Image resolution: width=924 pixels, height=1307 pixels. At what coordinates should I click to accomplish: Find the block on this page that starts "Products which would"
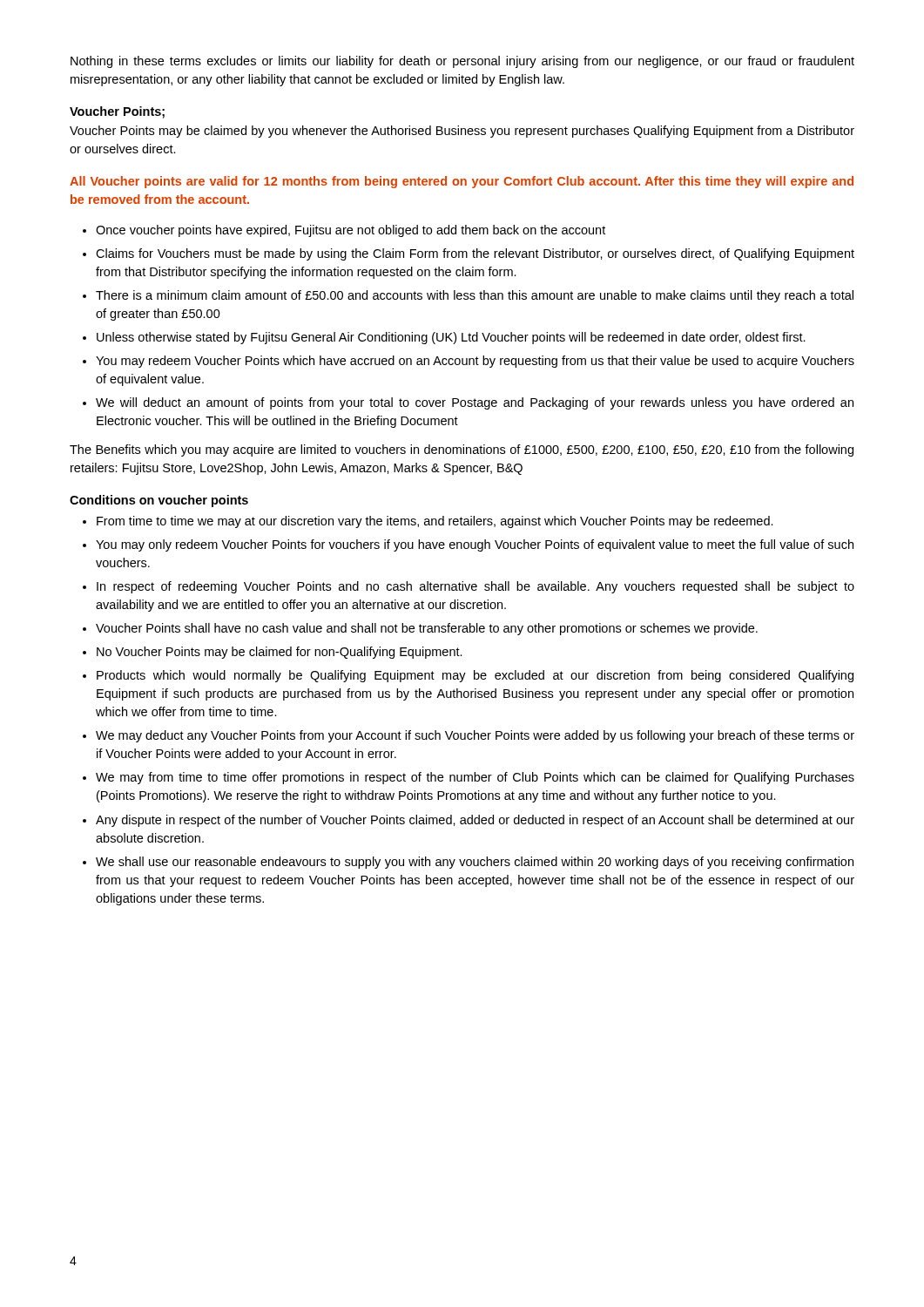pos(475,694)
